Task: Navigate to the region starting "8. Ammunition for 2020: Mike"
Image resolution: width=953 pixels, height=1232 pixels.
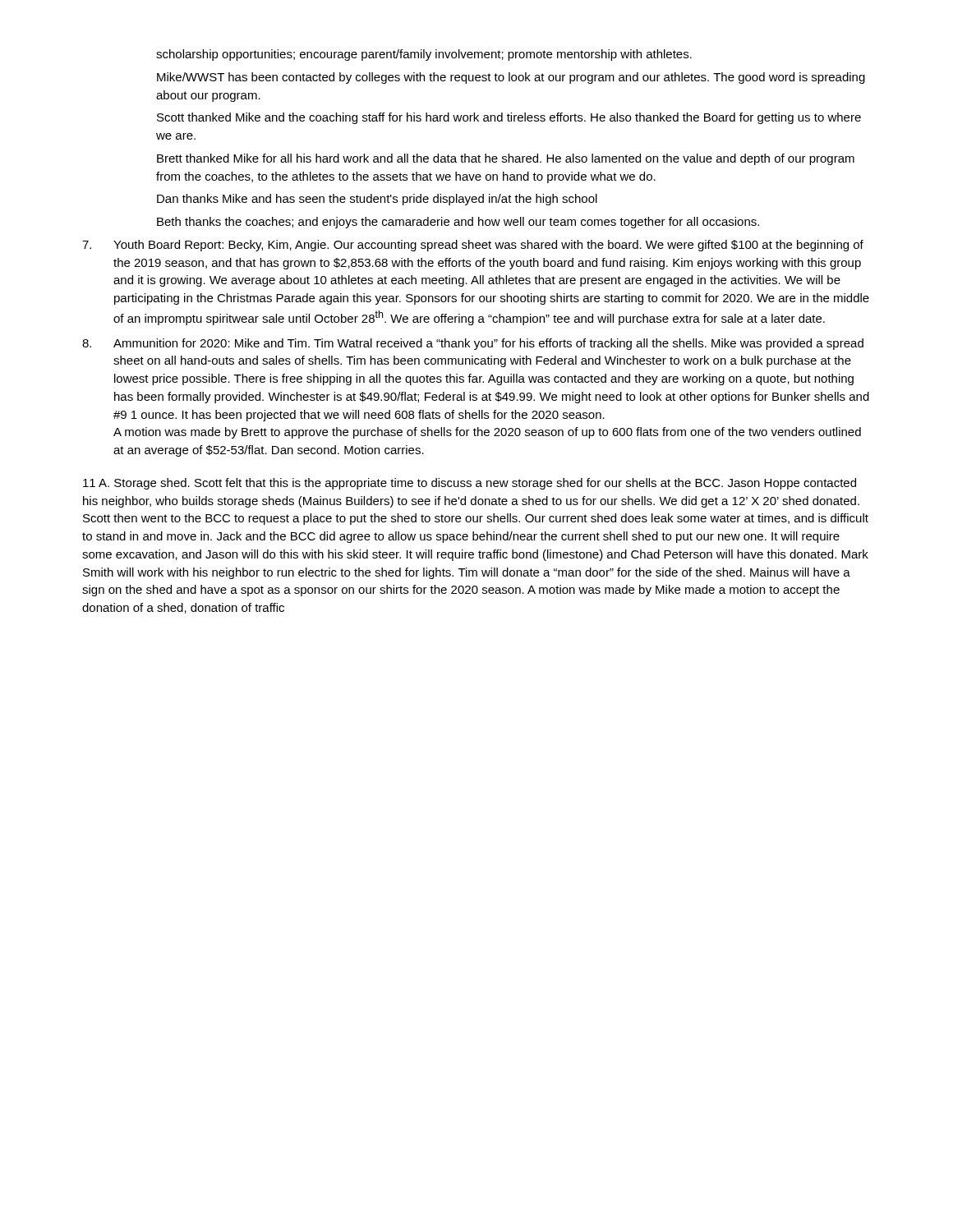Action: 476,396
